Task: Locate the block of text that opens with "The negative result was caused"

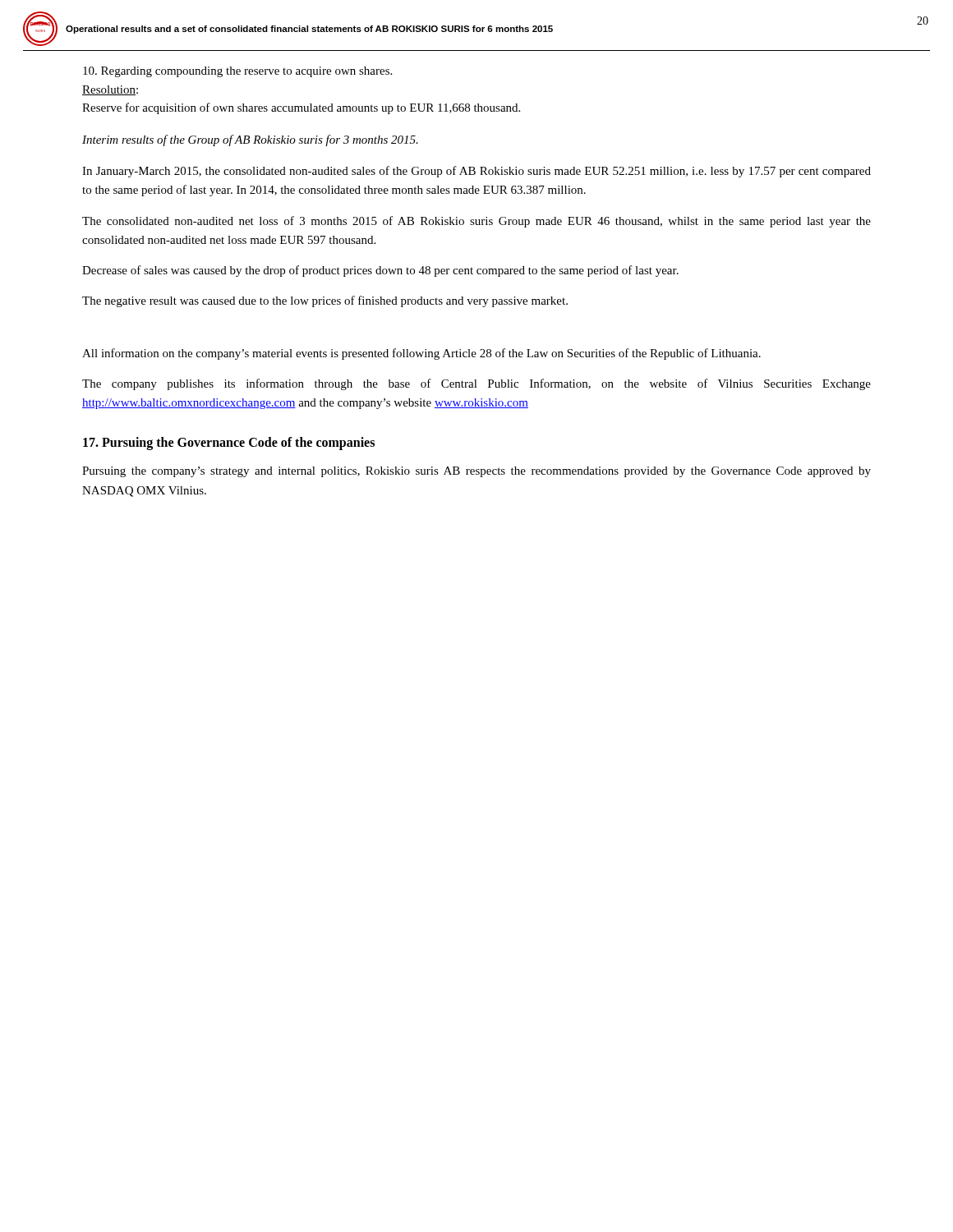Action: (x=476, y=301)
